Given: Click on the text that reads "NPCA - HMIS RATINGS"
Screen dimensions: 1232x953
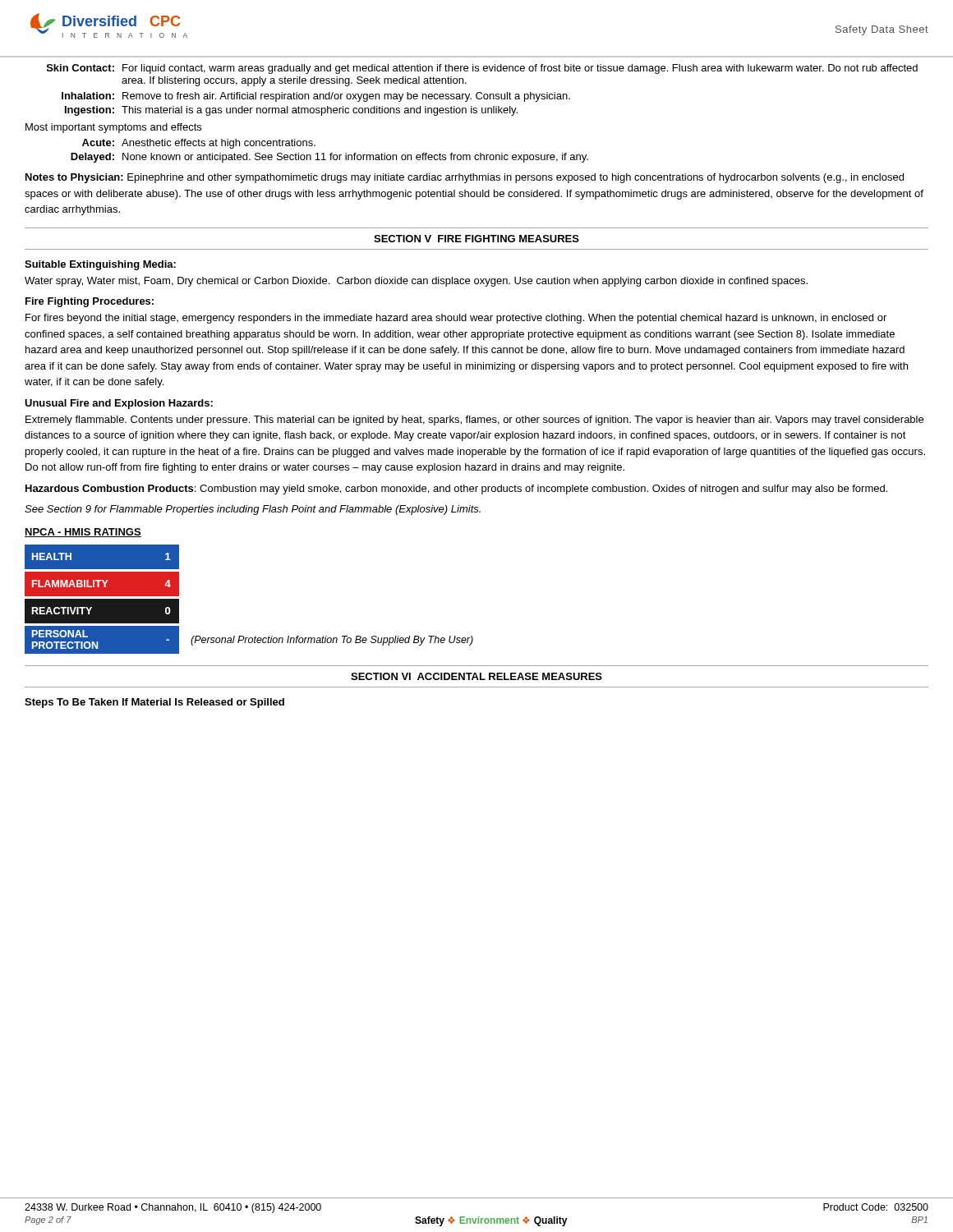Looking at the screenshot, I should pyautogui.click(x=83, y=531).
